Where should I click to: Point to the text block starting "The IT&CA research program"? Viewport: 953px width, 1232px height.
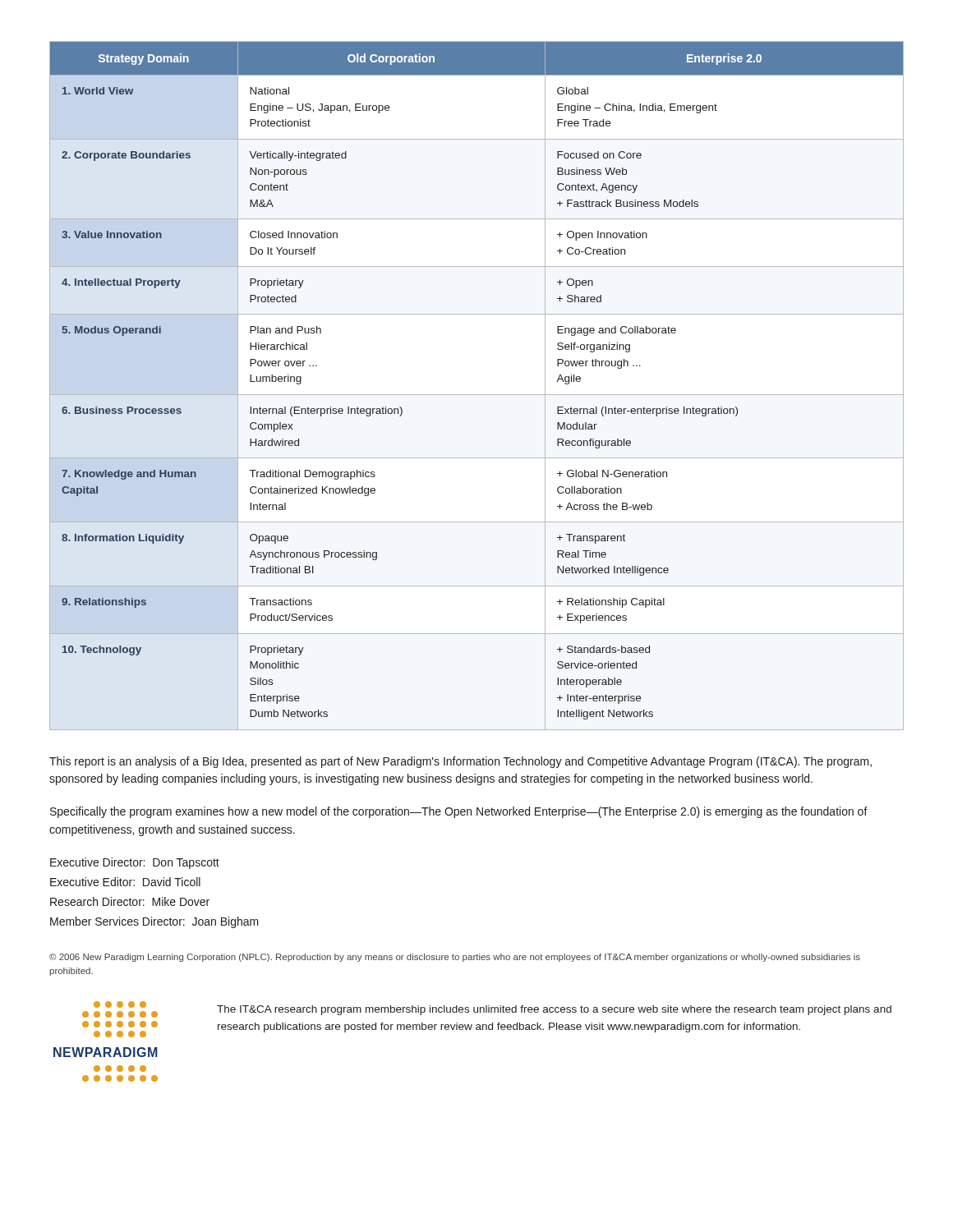[554, 1018]
